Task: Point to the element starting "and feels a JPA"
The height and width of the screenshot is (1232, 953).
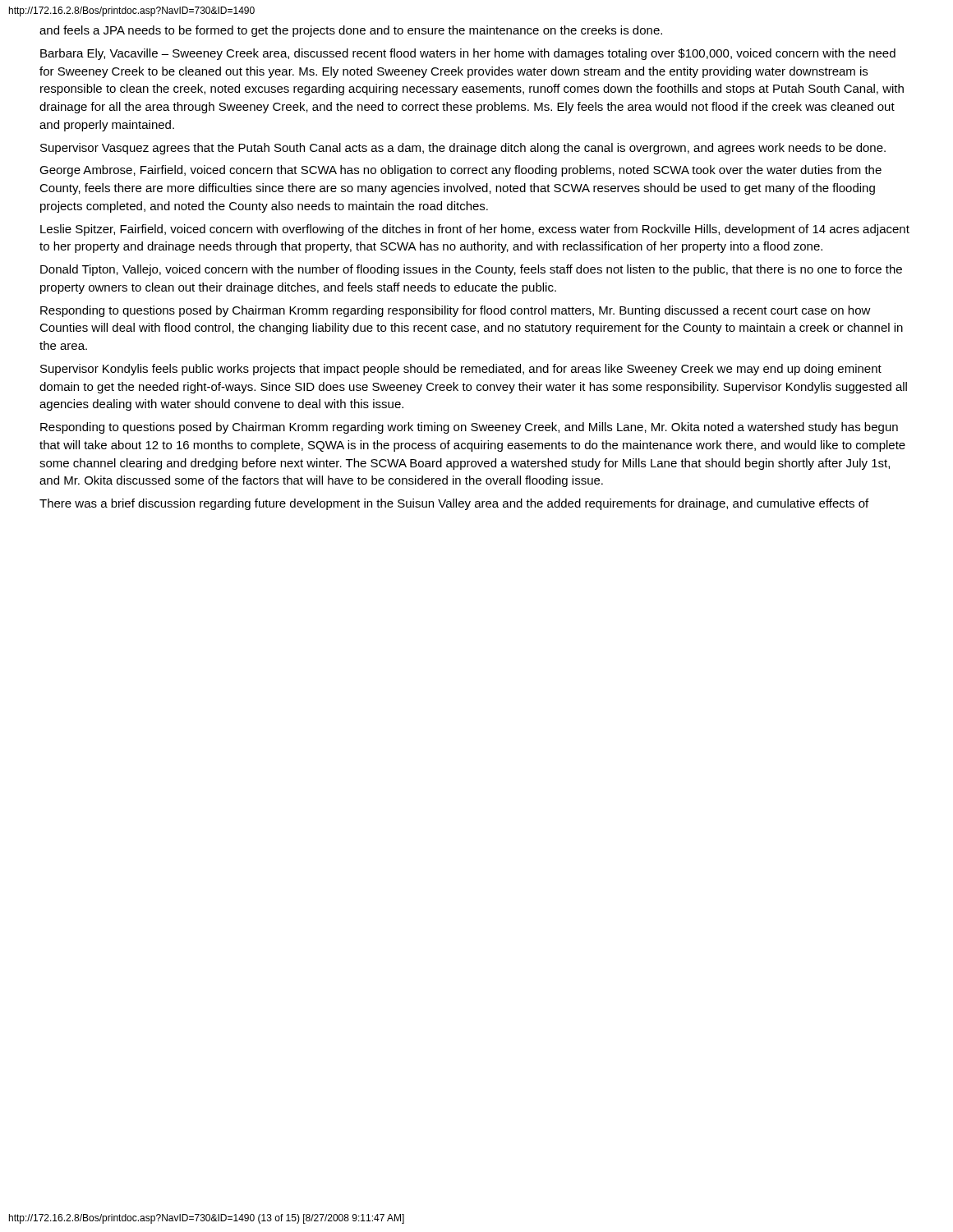Action: click(x=476, y=267)
